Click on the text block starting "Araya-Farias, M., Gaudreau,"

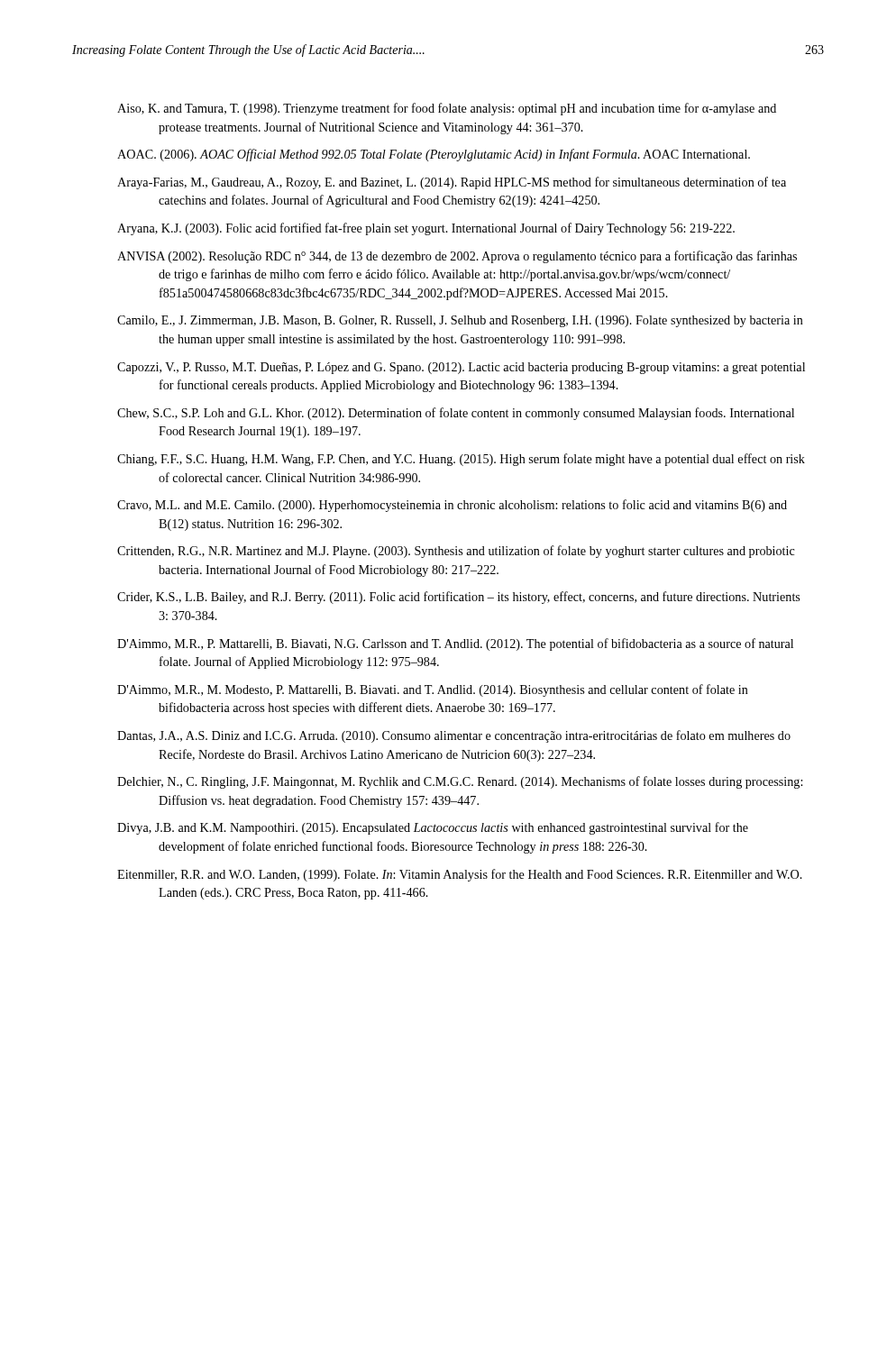point(452,191)
